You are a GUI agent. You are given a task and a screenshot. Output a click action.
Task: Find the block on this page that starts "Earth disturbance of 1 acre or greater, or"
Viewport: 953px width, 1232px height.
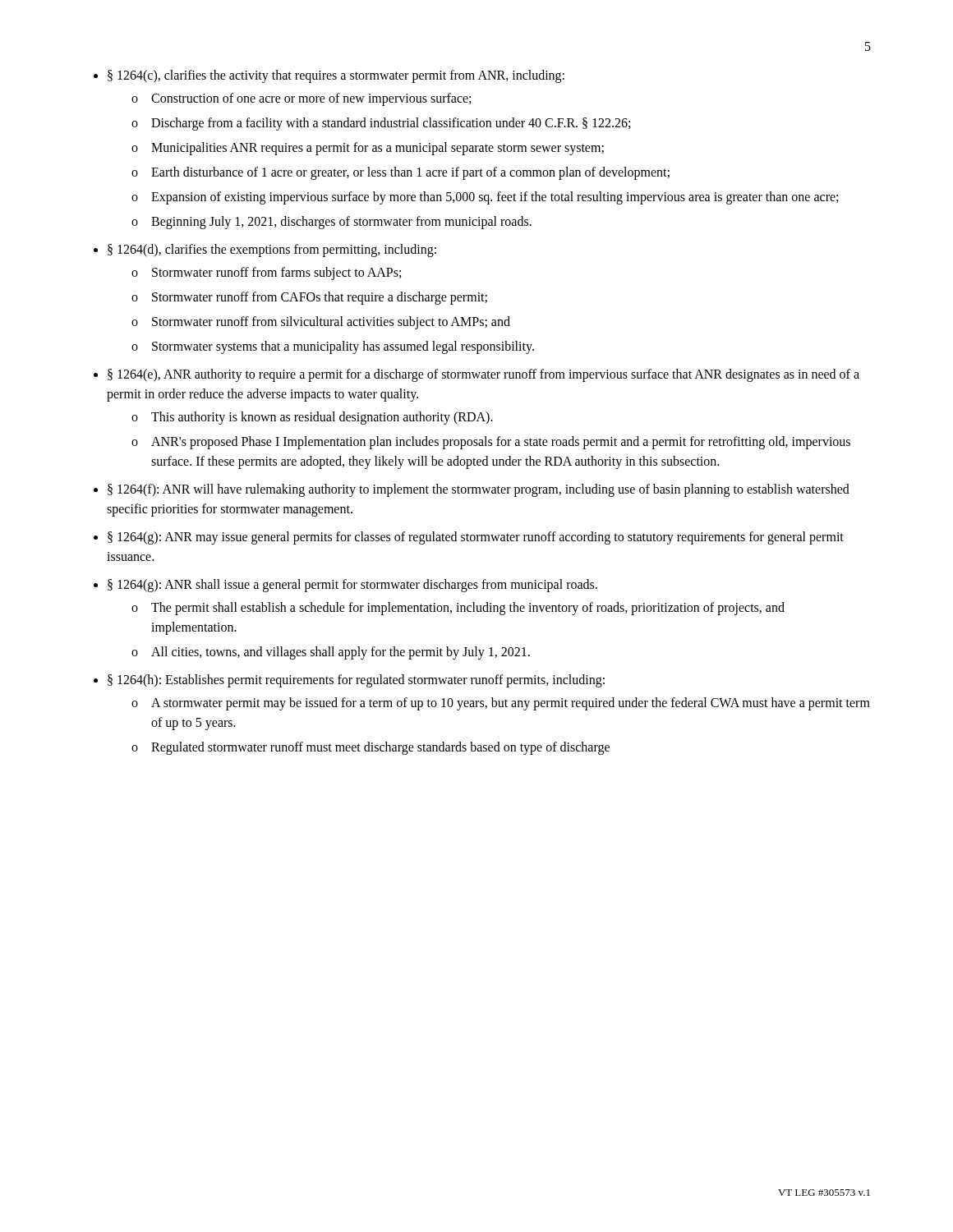point(411,172)
